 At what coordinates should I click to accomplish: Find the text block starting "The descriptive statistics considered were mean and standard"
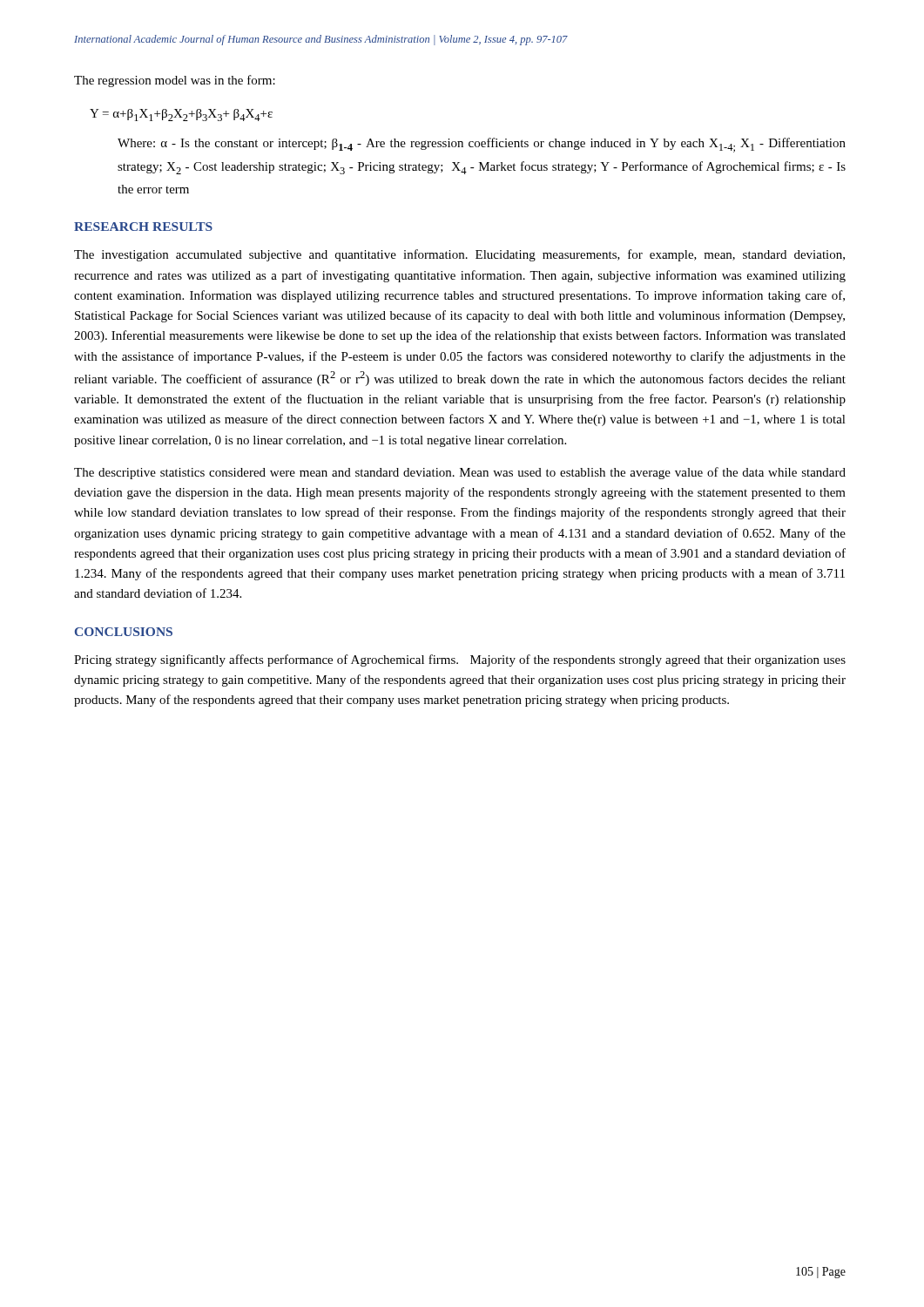[460, 533]
